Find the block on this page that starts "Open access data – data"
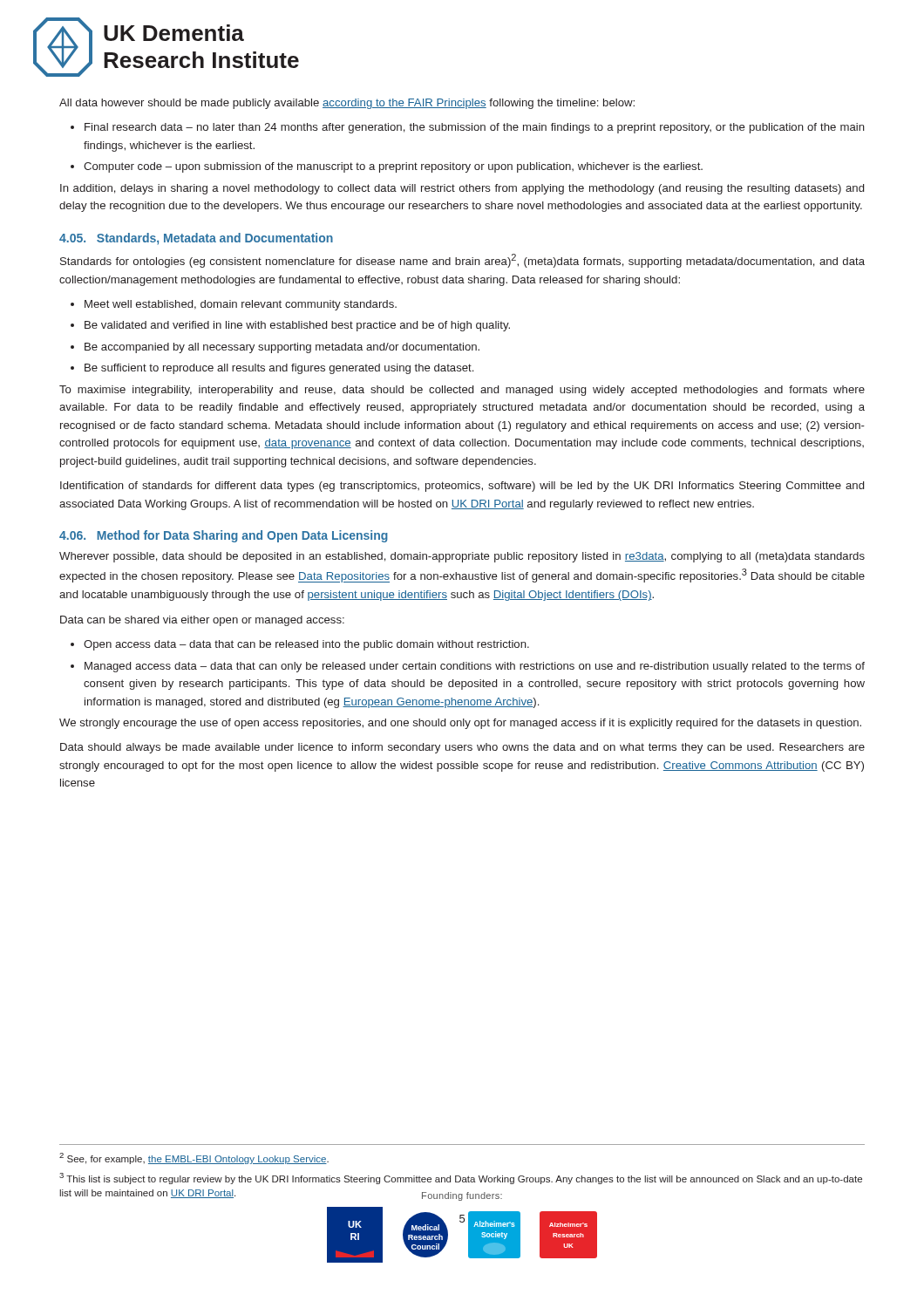The height and width of the screenshot is (1308, 924). click(x=462, y=673)
